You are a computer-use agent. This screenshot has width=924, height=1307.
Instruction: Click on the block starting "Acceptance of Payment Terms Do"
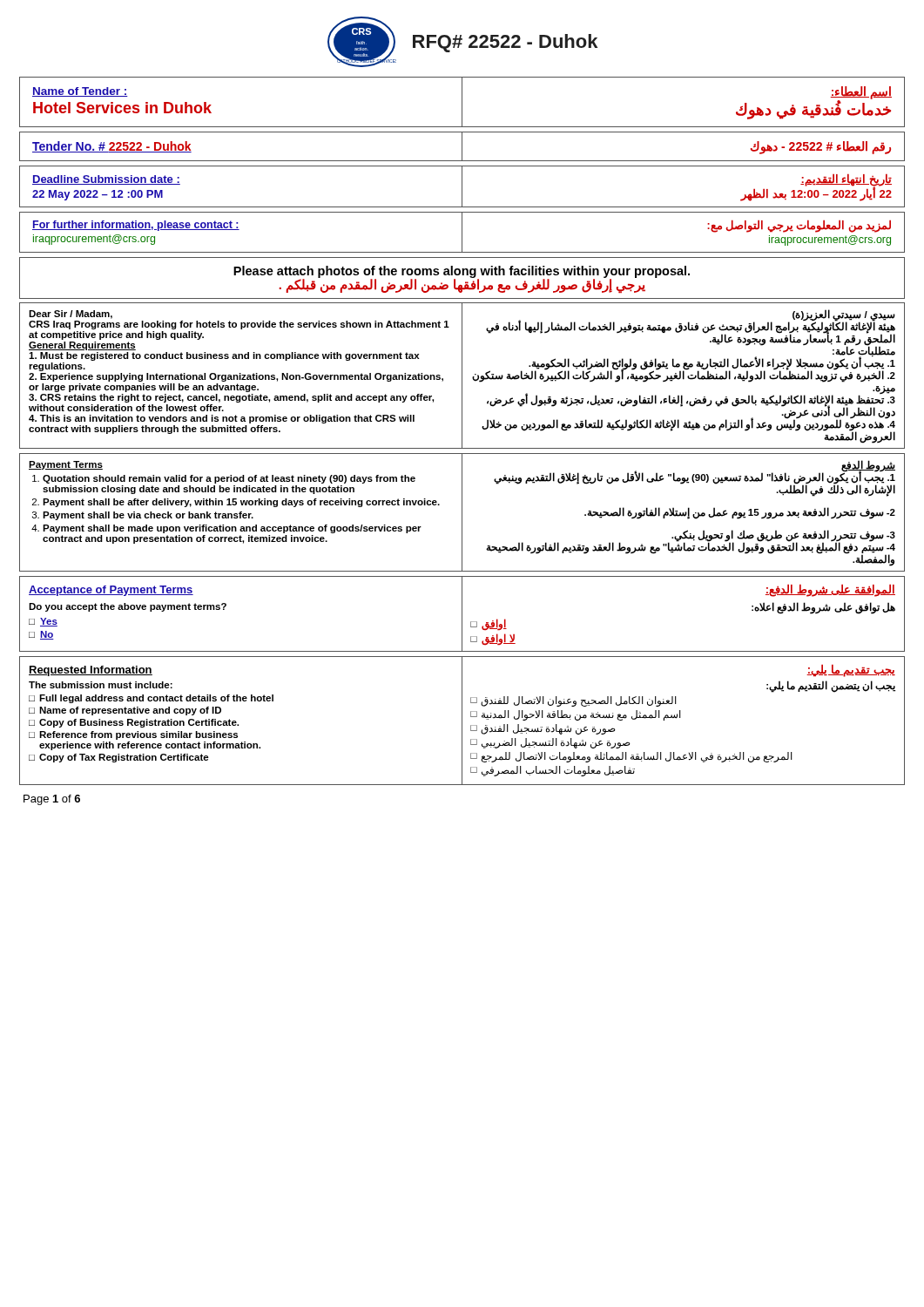tap(462, 614)
